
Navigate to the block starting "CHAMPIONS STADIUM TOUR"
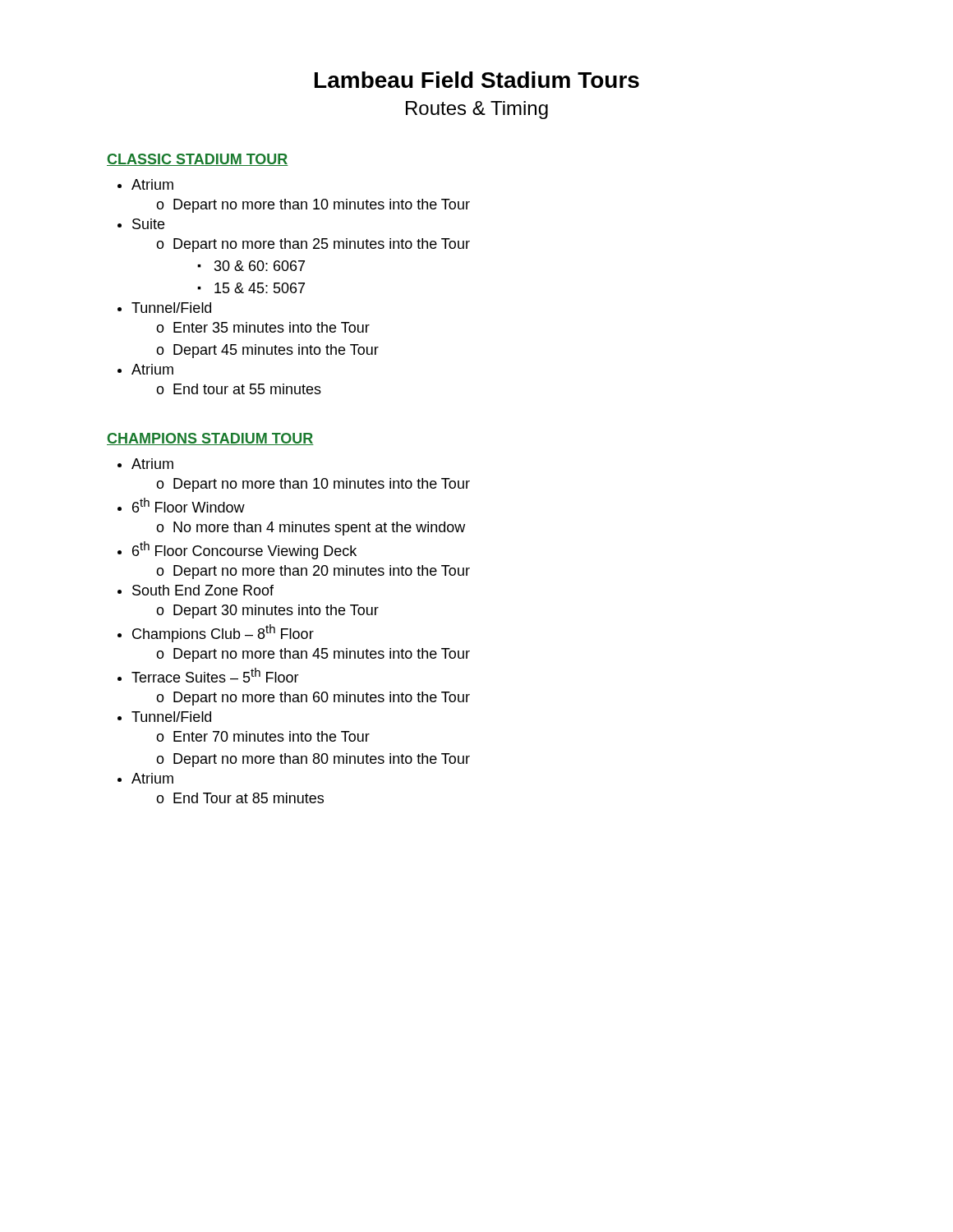210,438
